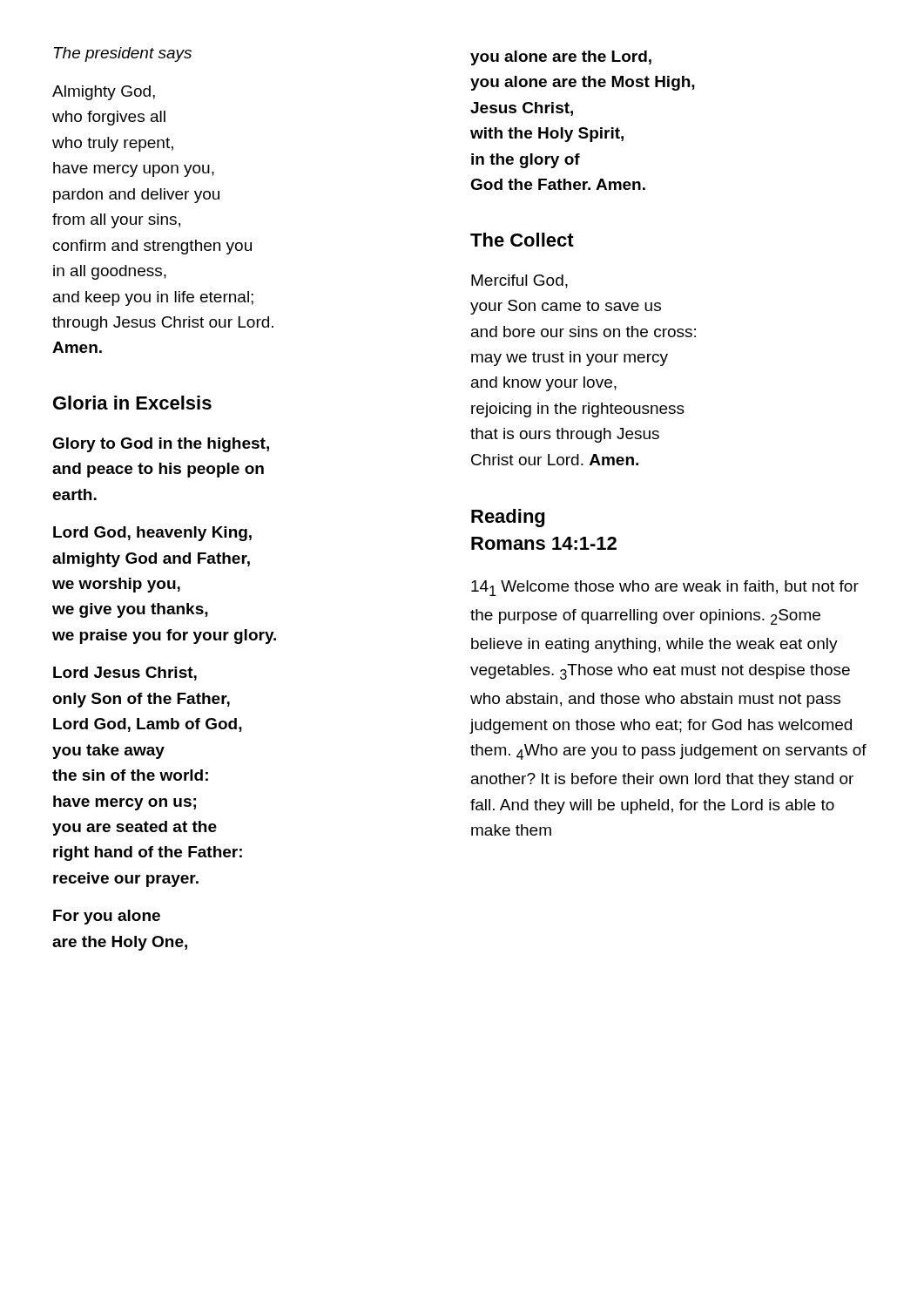Image resolution: width=924 pixels, height=1307 pixels.
Task: Locate the section header containing "ReadingRomans 14:1-12"
Action: tap(544, 530)
